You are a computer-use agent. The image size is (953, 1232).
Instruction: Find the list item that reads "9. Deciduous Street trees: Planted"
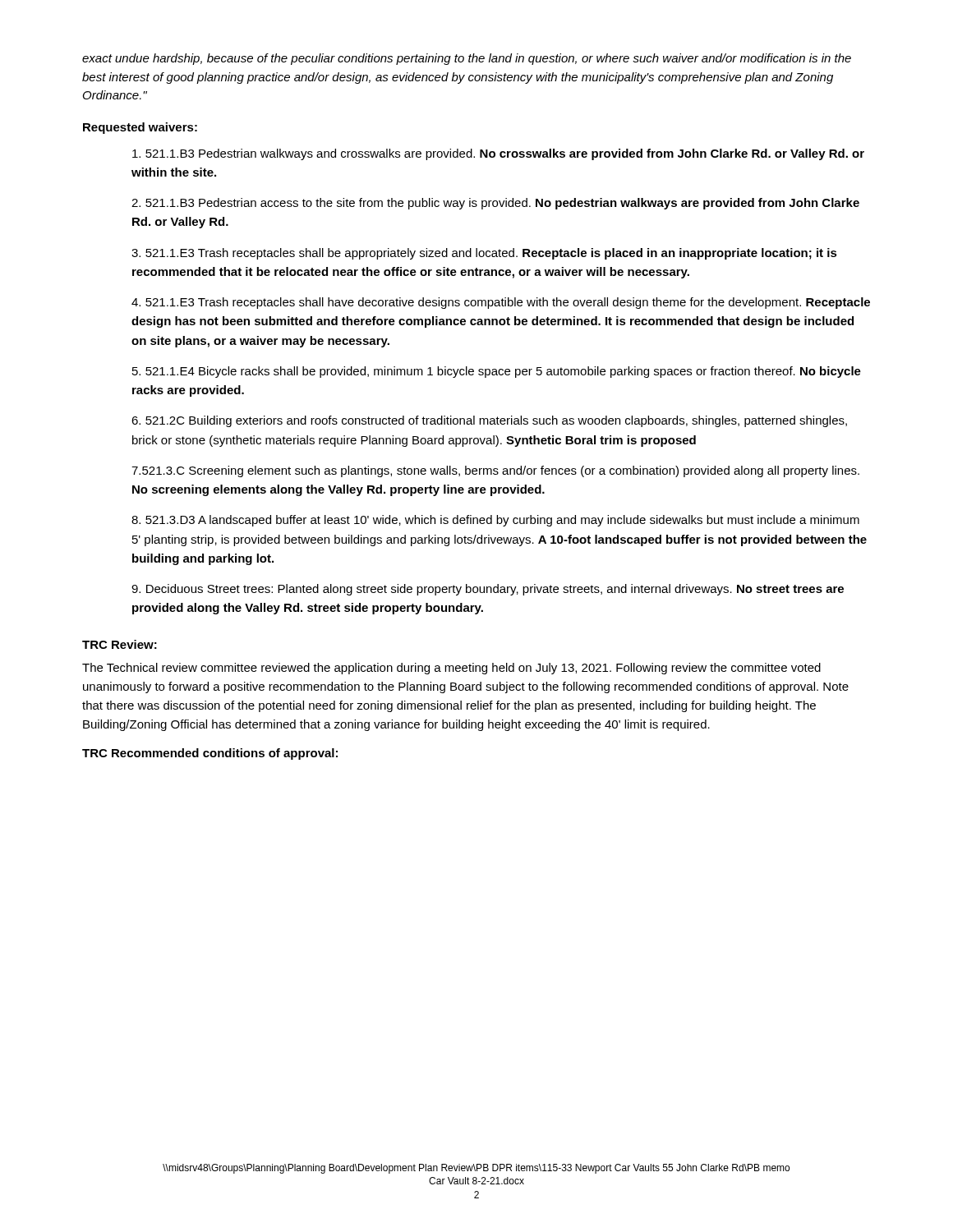click(488, 598)
